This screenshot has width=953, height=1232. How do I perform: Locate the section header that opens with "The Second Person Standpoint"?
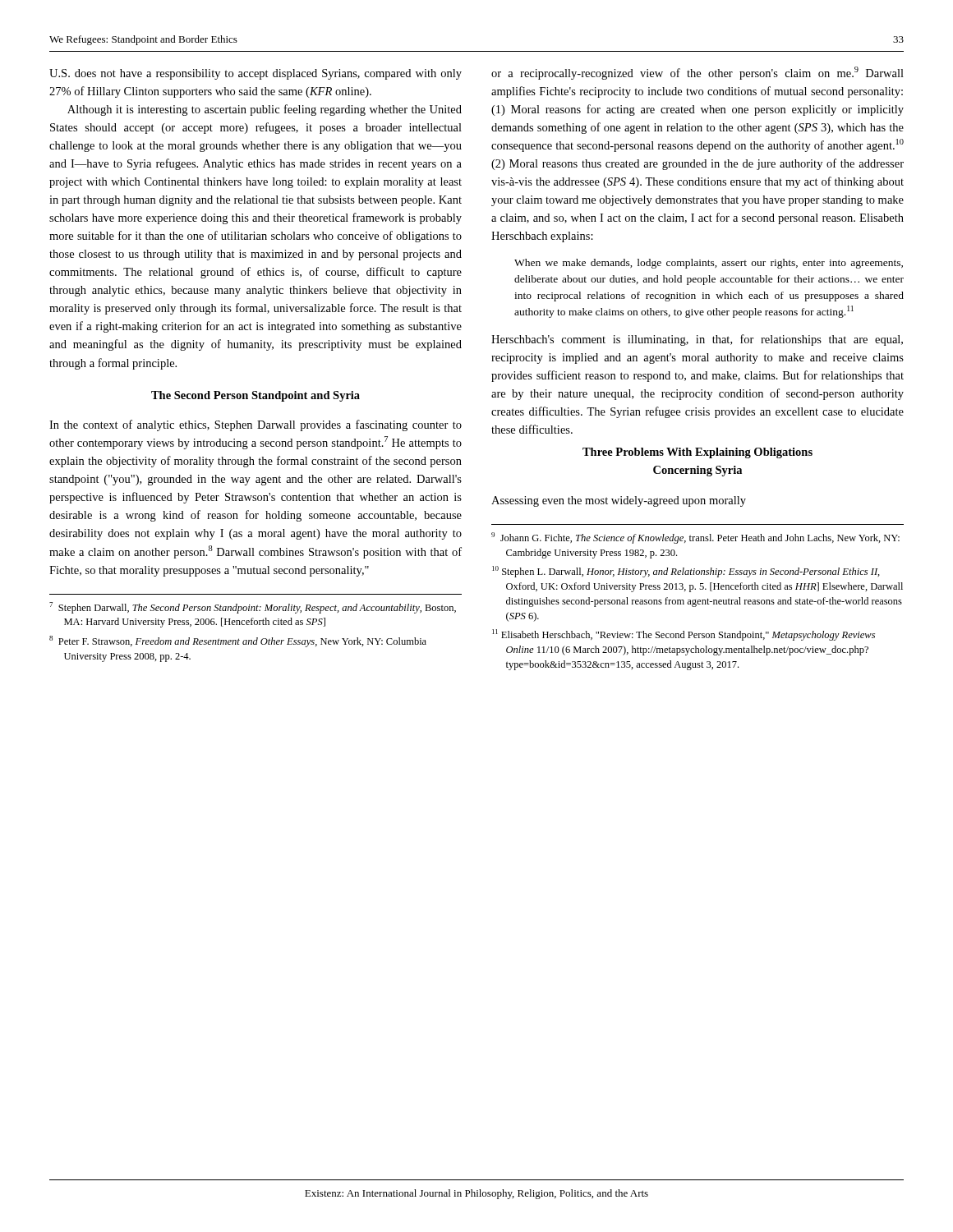tap(255, 395)
